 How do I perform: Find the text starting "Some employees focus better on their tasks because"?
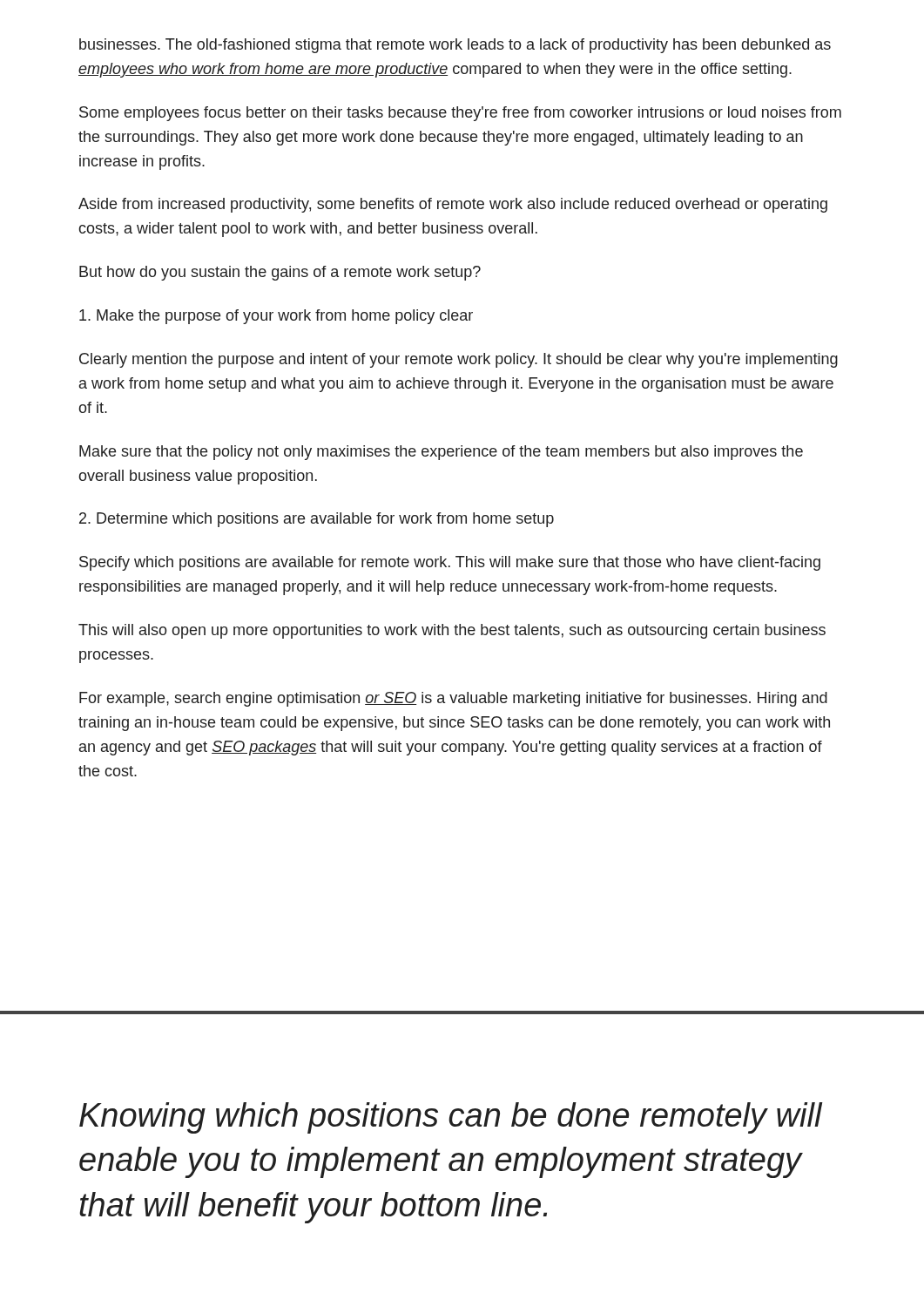point(460,137)
